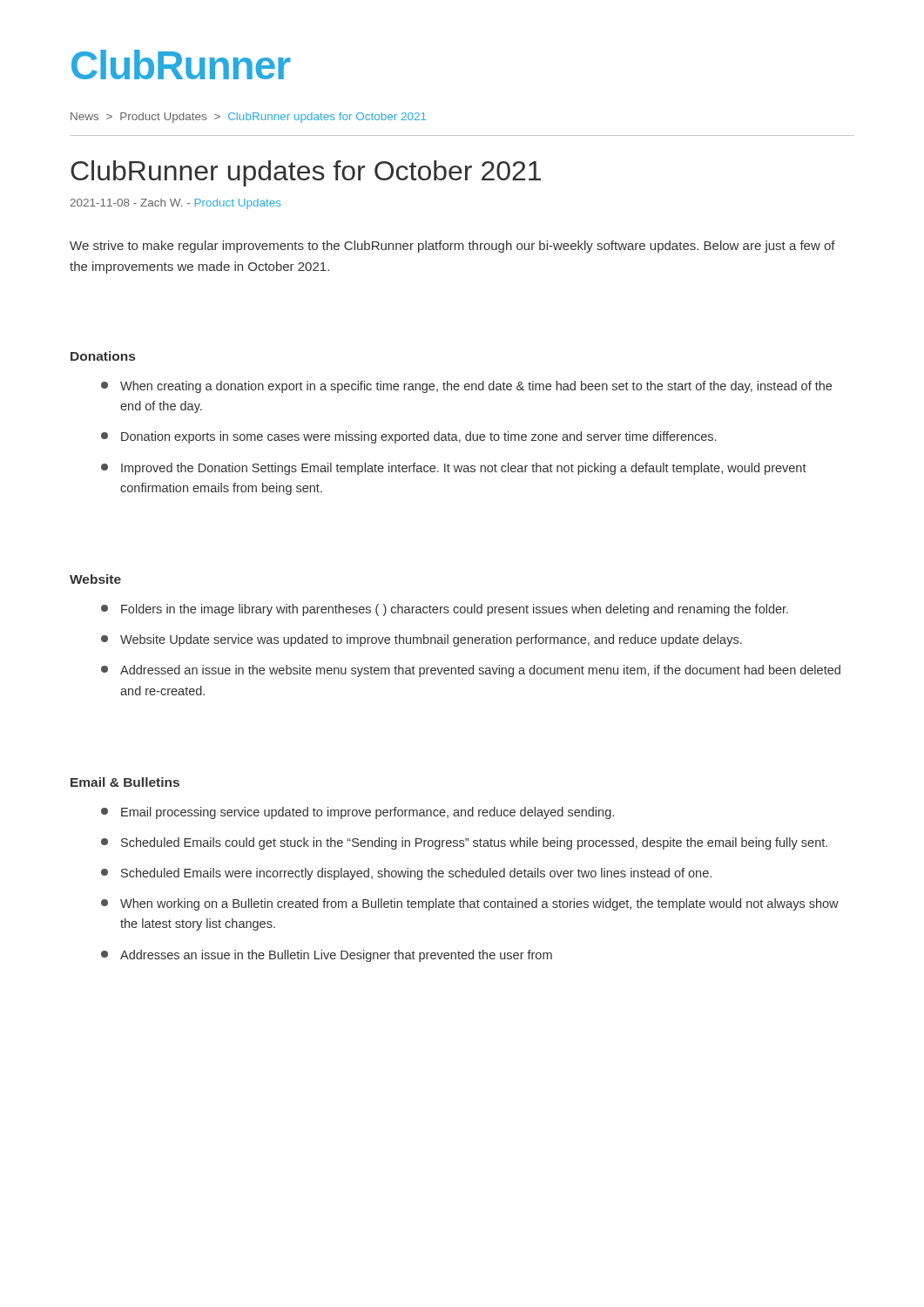Viewport: 924px width, 1307px height.
Task: Navigate to the passage starting "When creating a donation export in"
Action: click(462, 397)
